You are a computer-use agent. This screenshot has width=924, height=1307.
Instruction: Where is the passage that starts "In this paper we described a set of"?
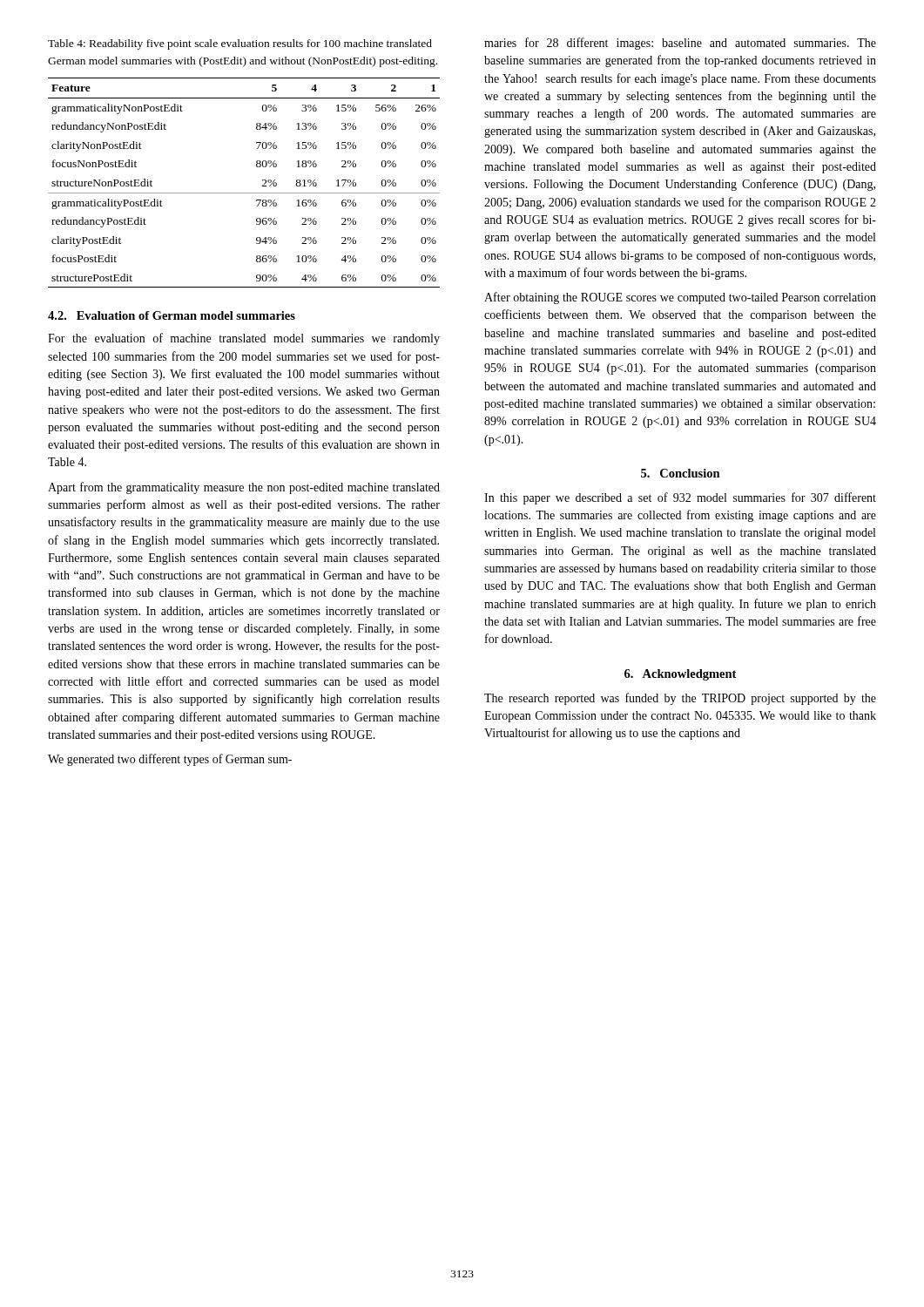[680, 569]
